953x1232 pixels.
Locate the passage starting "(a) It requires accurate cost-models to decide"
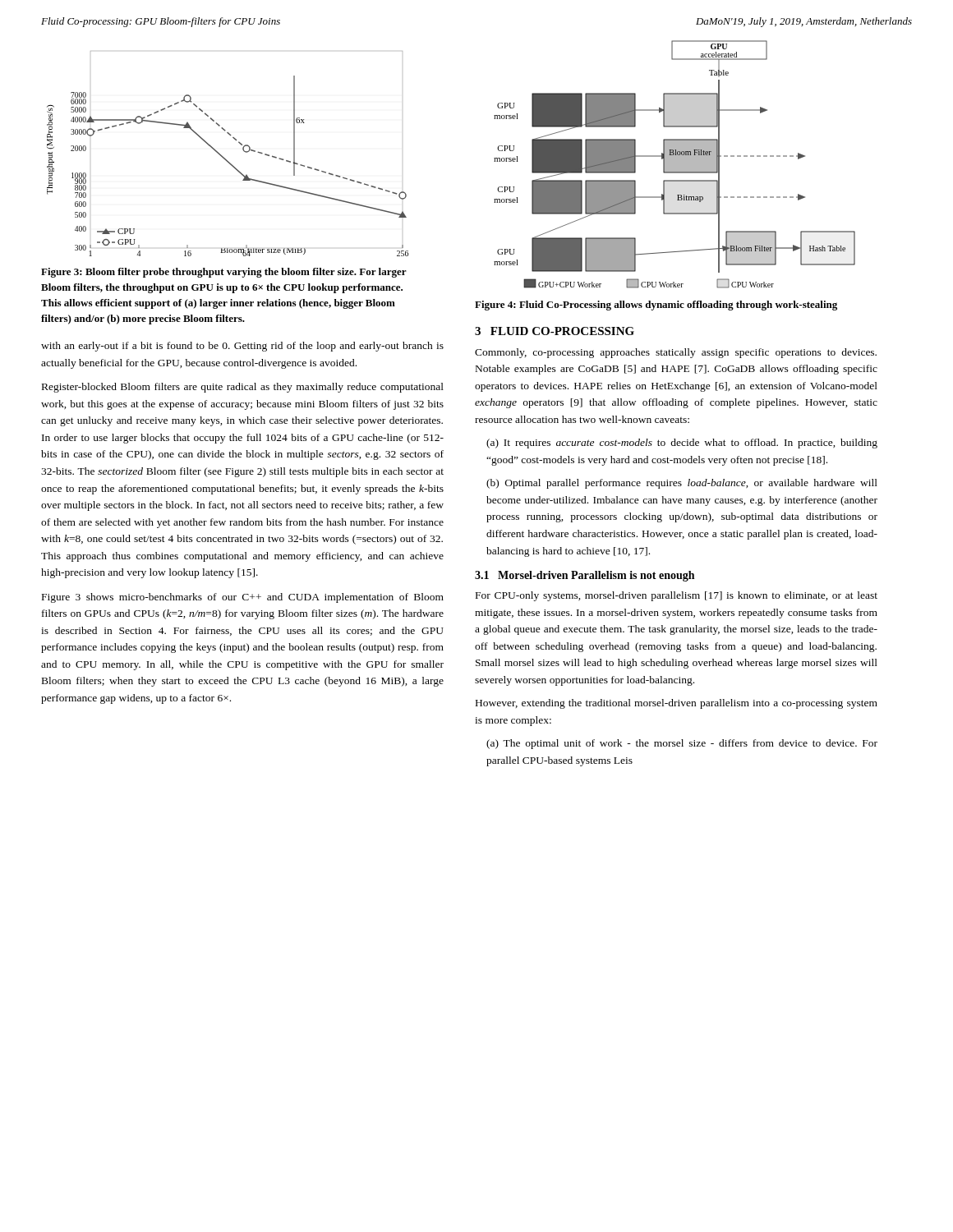tap(682, 451)
